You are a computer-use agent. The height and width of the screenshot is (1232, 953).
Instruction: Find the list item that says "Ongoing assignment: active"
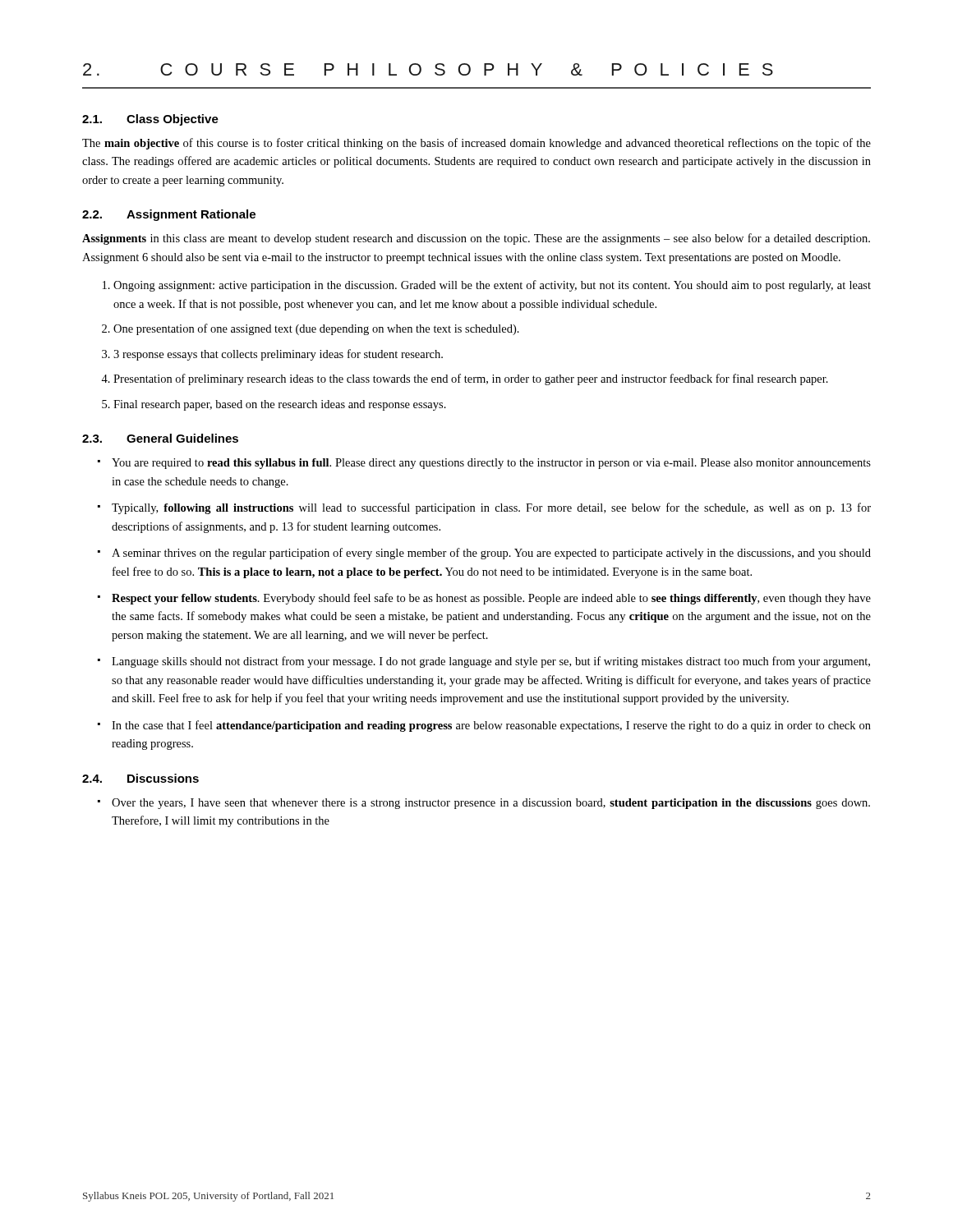tap(492, 295)
